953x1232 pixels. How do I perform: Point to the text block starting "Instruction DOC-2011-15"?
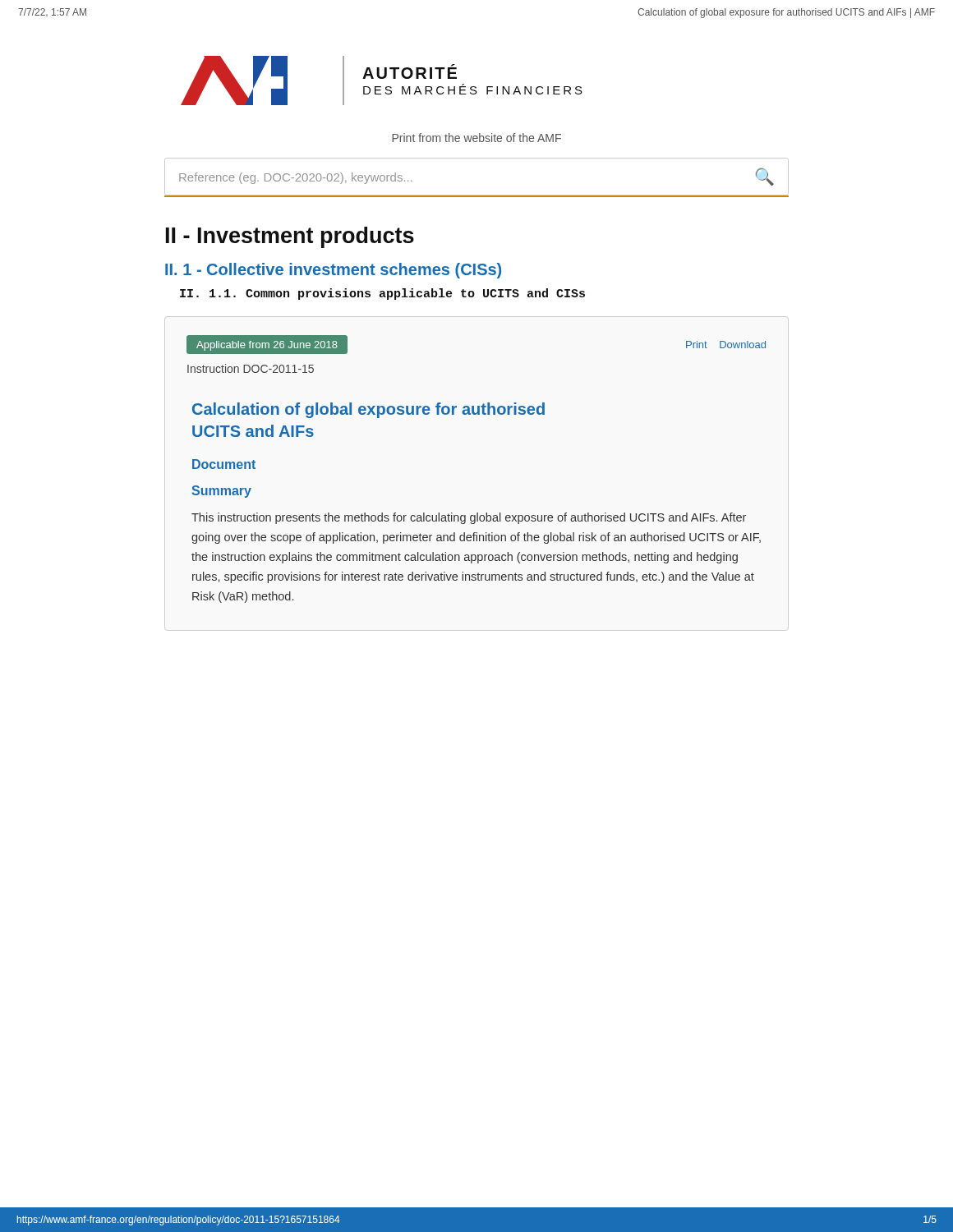click(250, 369)
